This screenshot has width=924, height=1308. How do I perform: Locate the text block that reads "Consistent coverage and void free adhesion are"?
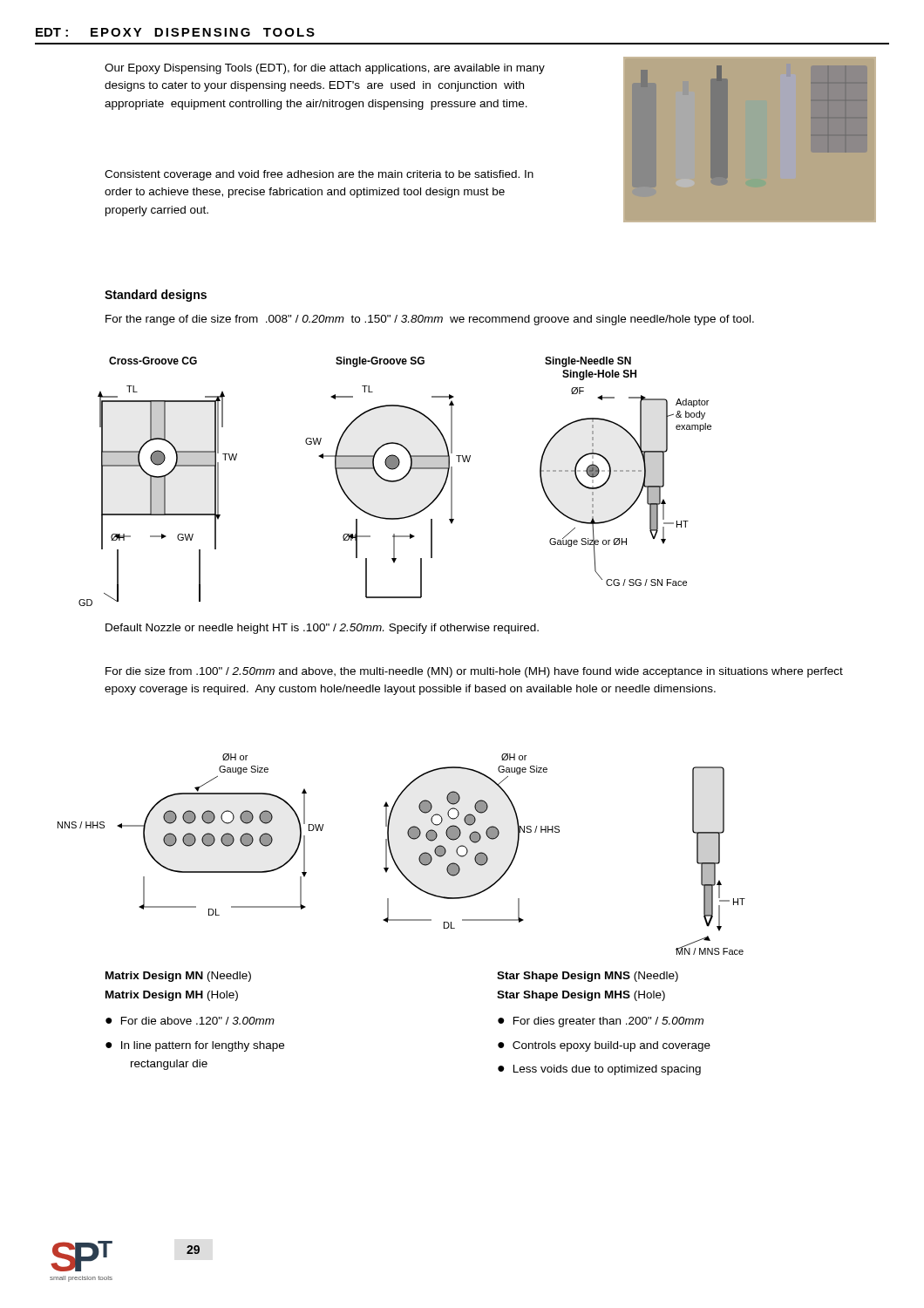(x=319, y=192)
